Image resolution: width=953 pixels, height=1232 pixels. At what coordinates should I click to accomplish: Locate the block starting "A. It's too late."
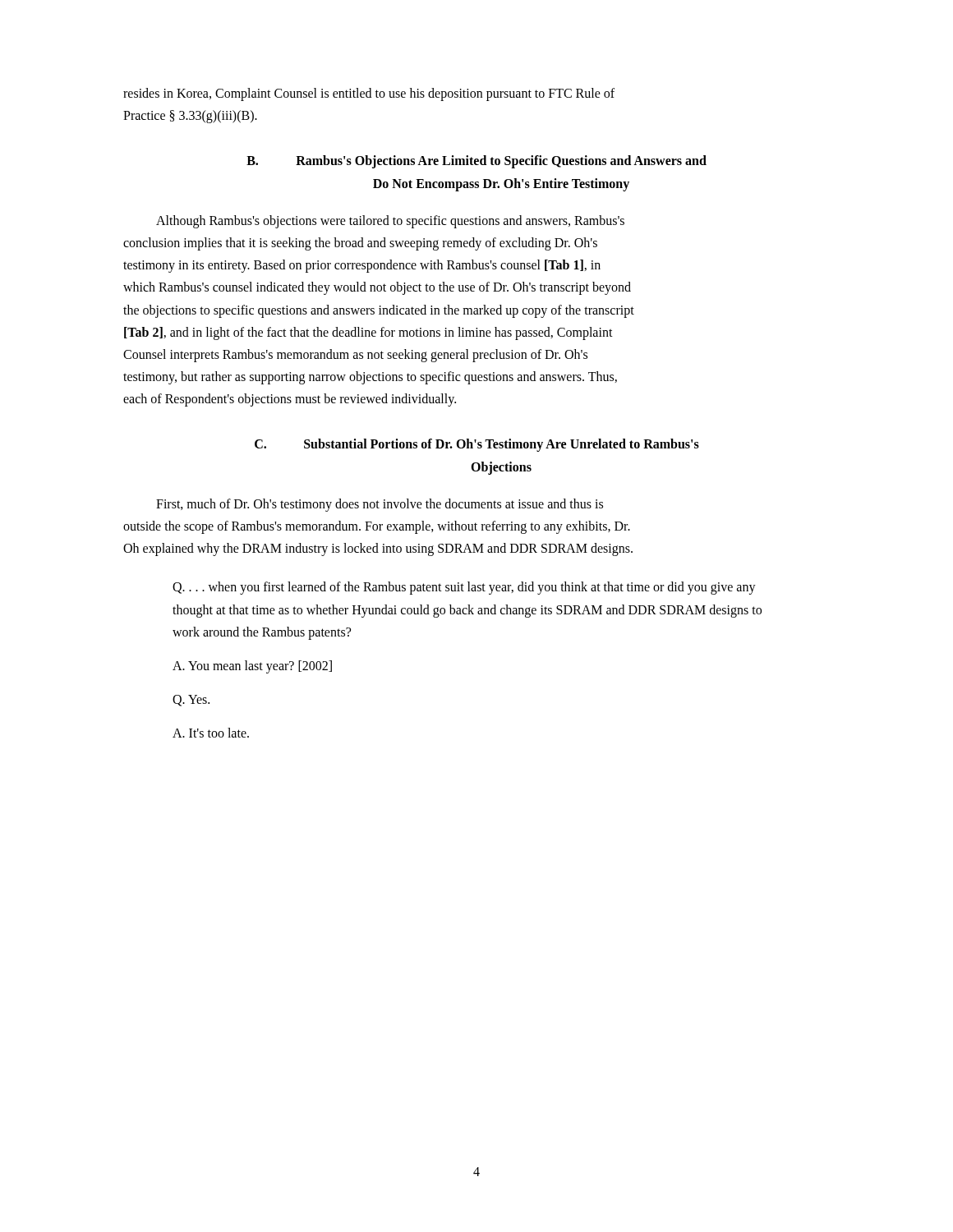pos(211,733)
